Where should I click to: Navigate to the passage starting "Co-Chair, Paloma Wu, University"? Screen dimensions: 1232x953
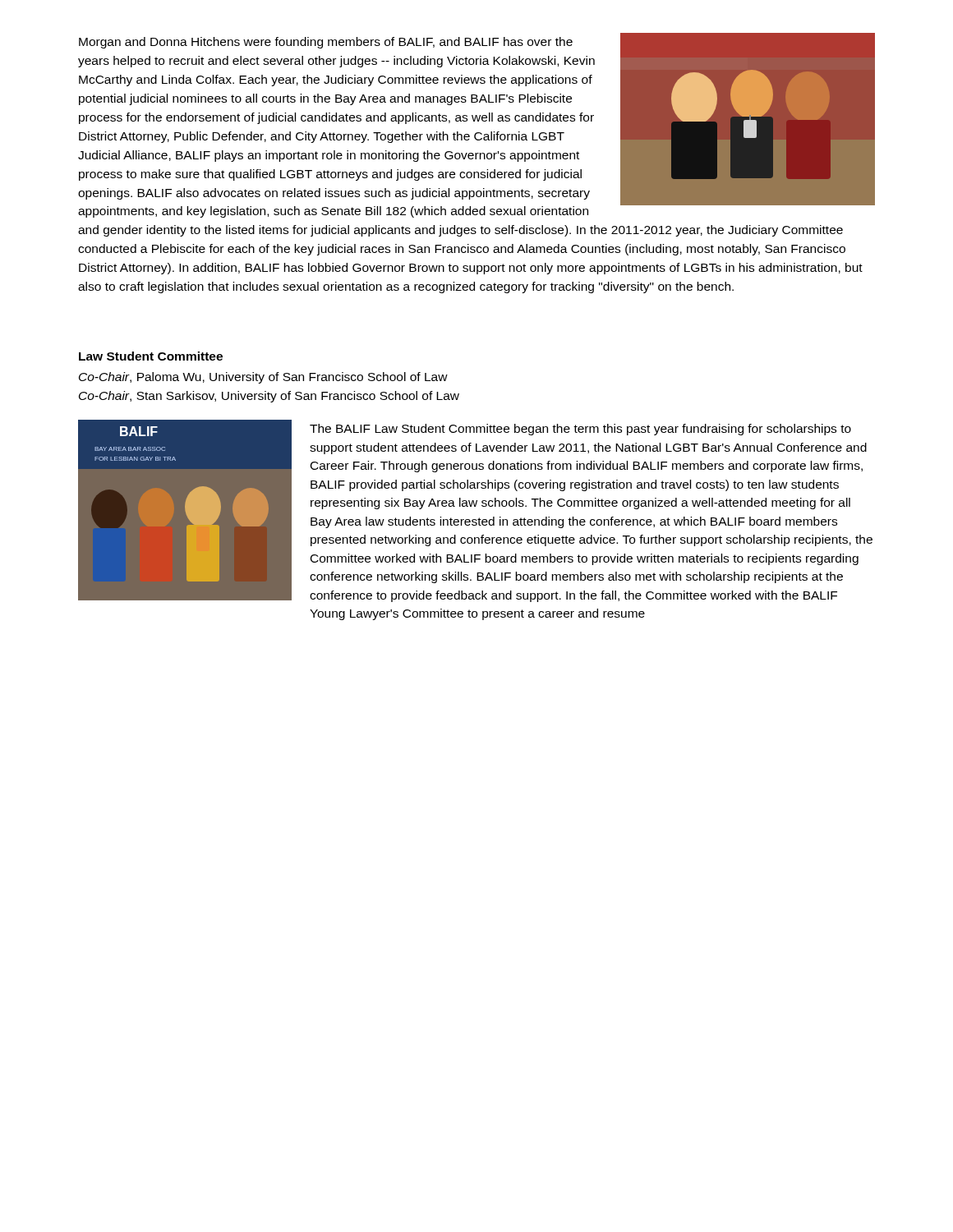[263, 378]
